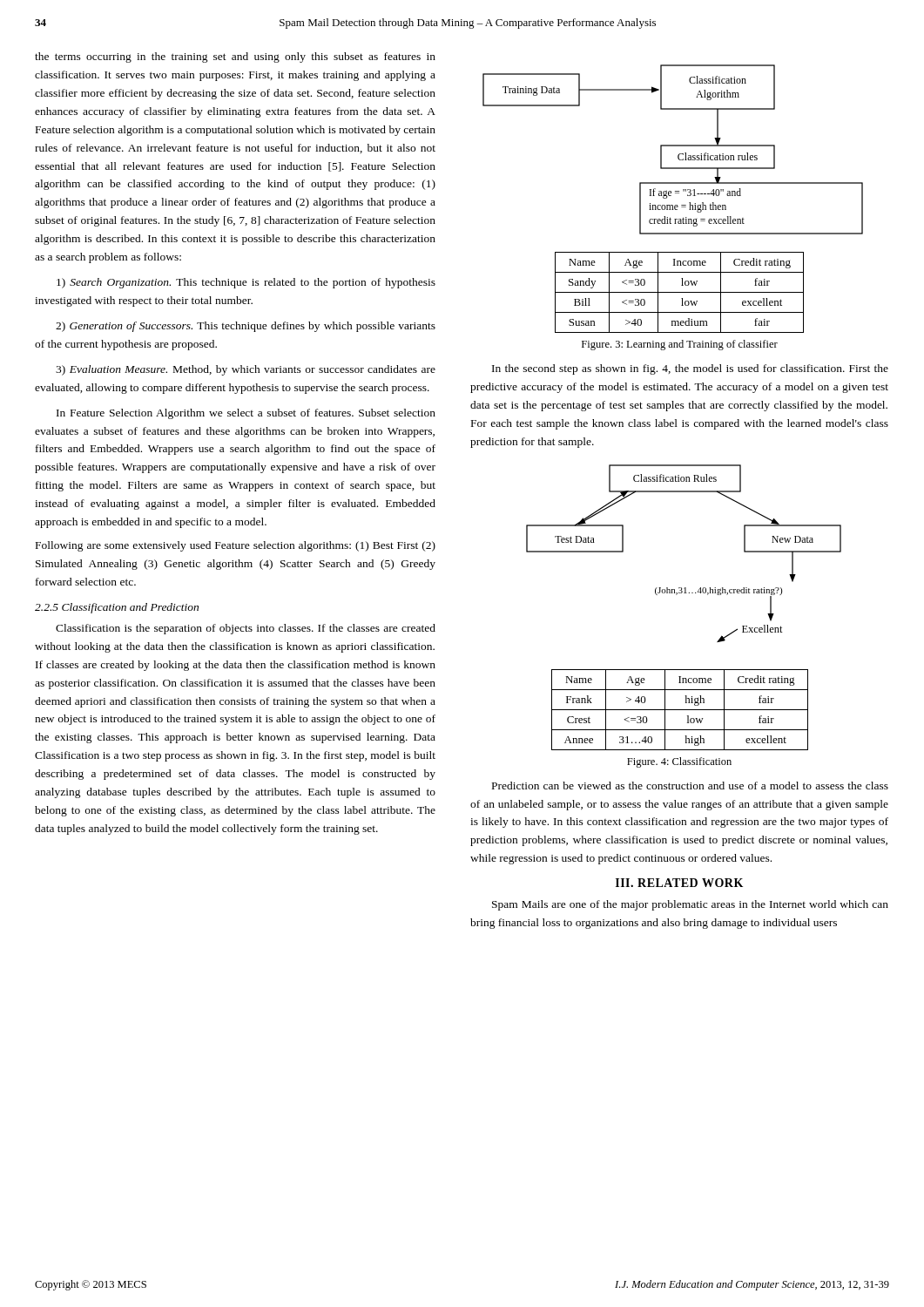Locate the text "III. RELATED WORK"

[x=679, y=883]
